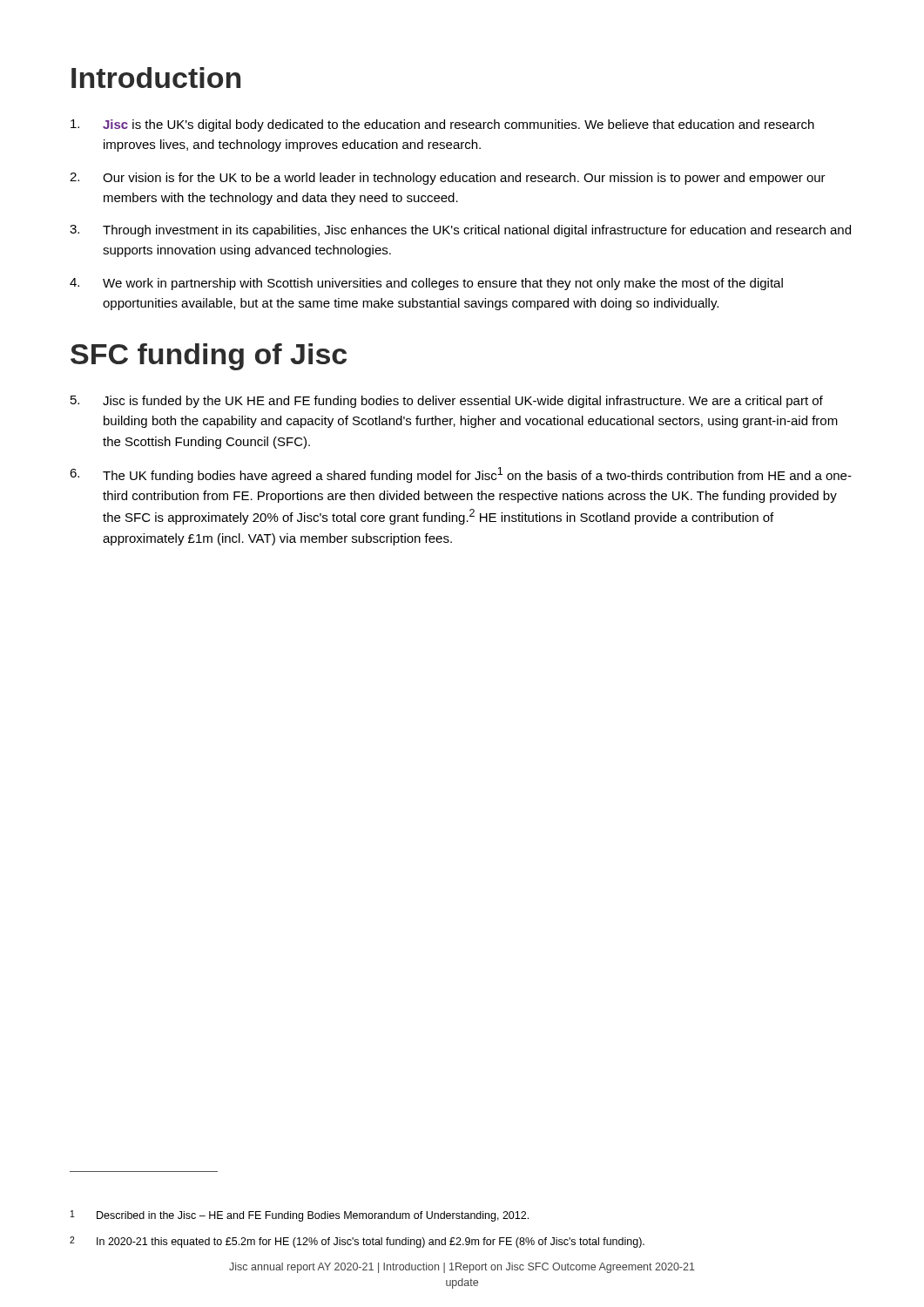Find the block on this page that starts "4. We work in"
Viewport: 924px width, 1307px height.
point(462,293)
